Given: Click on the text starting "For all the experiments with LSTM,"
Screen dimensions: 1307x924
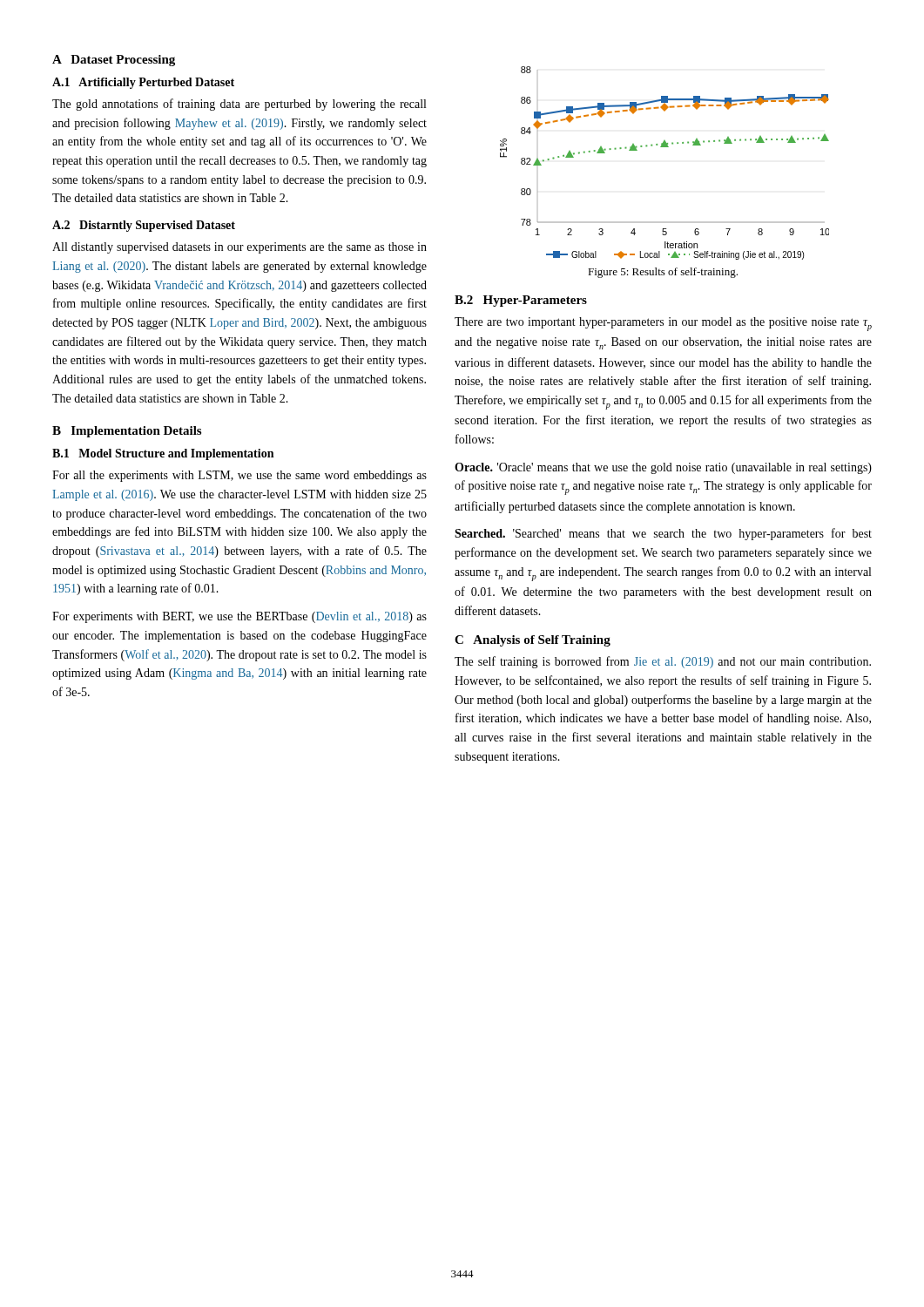Looking at the screenshot, I should point(240,584).
